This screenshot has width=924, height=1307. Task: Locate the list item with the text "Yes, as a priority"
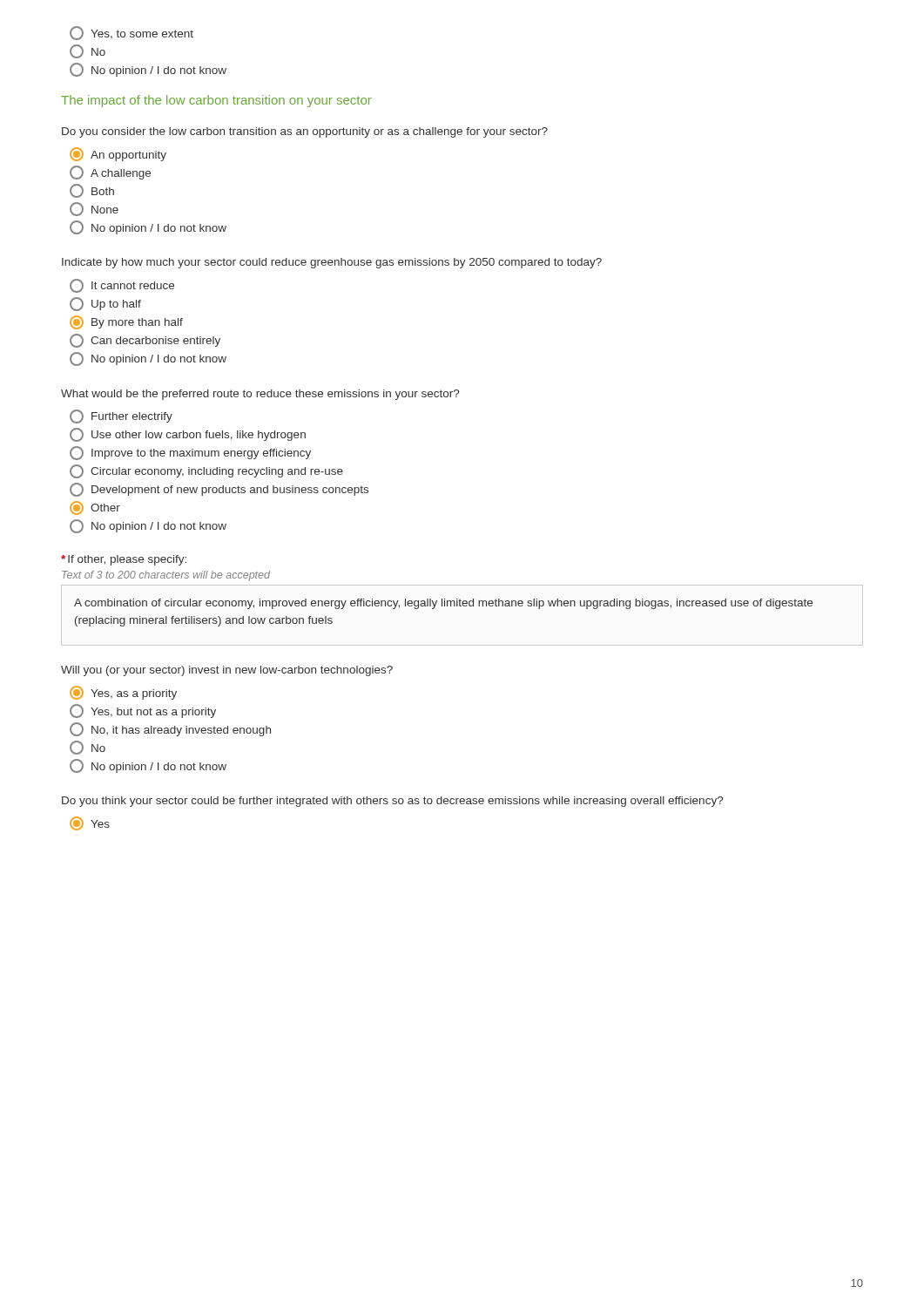[123, 693]
